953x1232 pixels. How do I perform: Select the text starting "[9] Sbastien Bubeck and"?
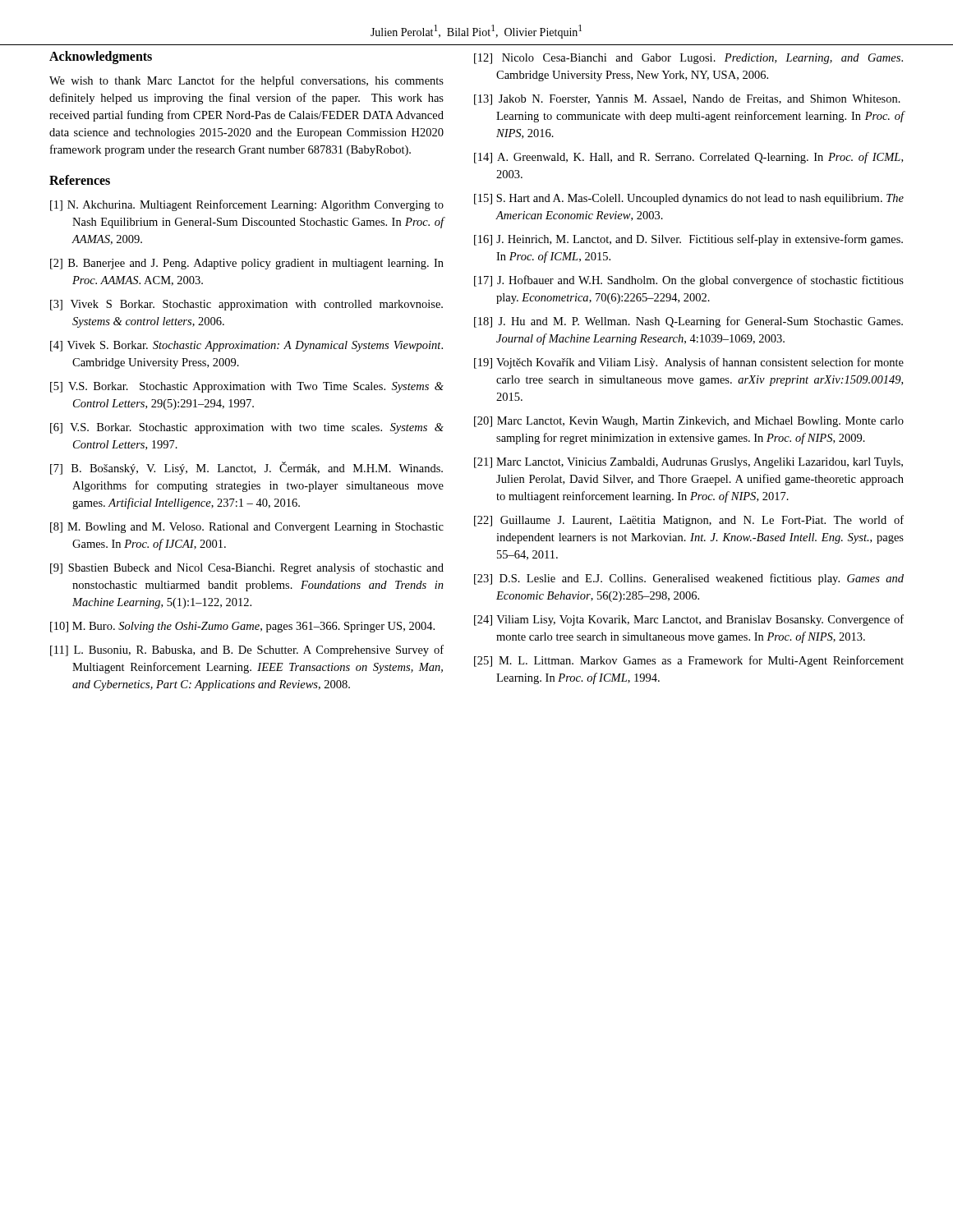point(246,585)
